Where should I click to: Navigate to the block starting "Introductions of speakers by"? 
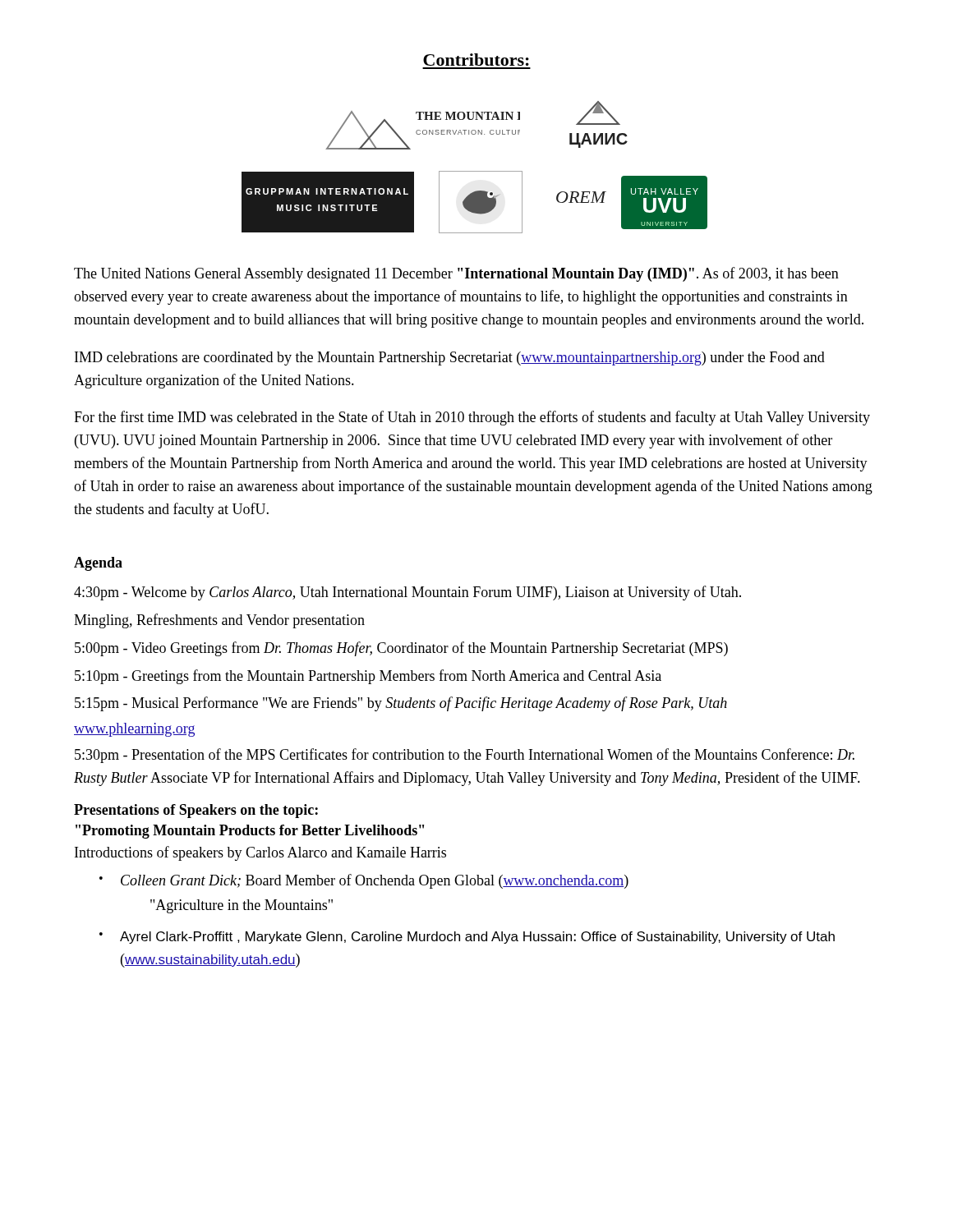pyautogui.click(x=260, y=853)
